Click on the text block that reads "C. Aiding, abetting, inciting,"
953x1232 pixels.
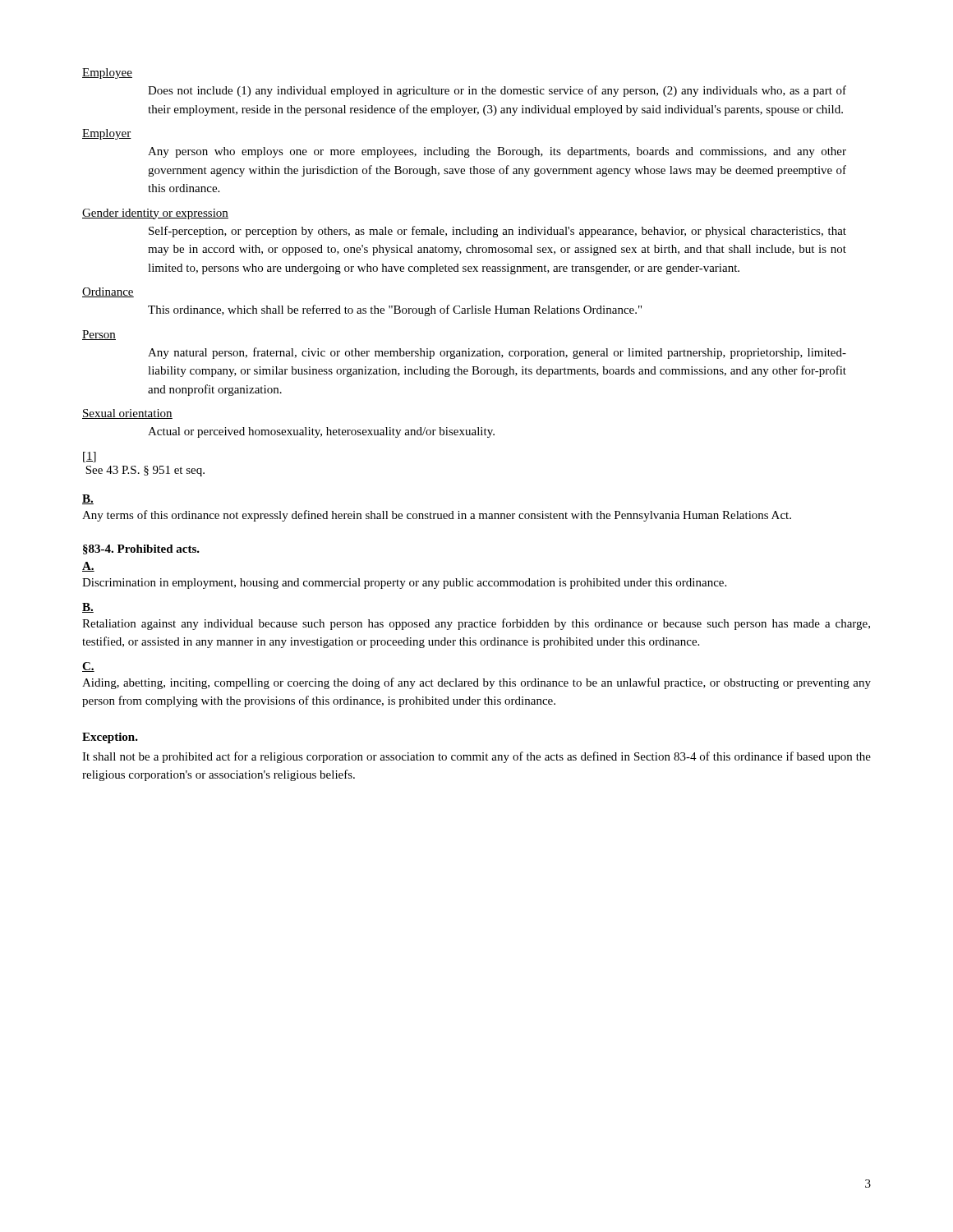point(476,685)
